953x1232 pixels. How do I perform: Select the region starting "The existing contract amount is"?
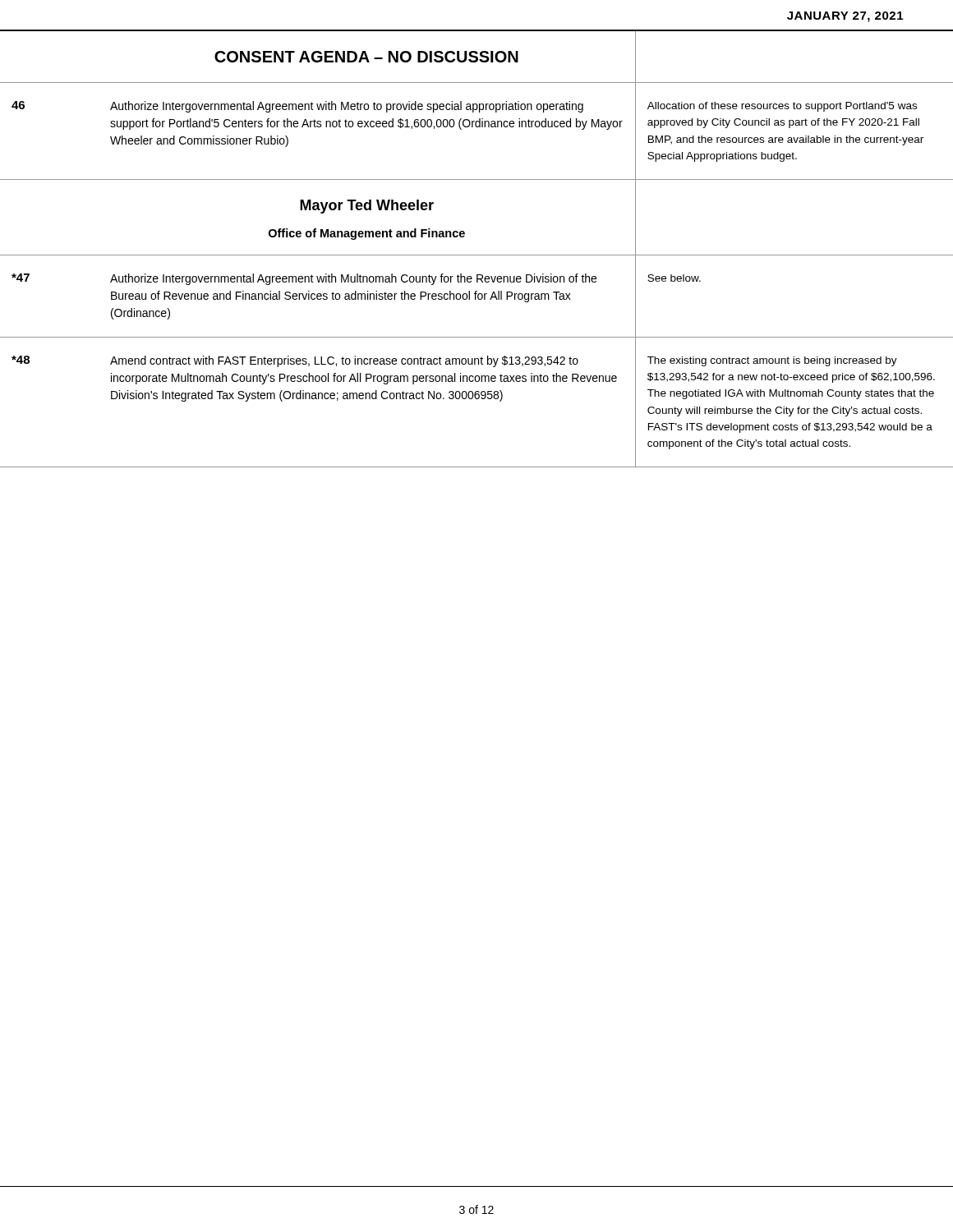click(x=791, y=402)
